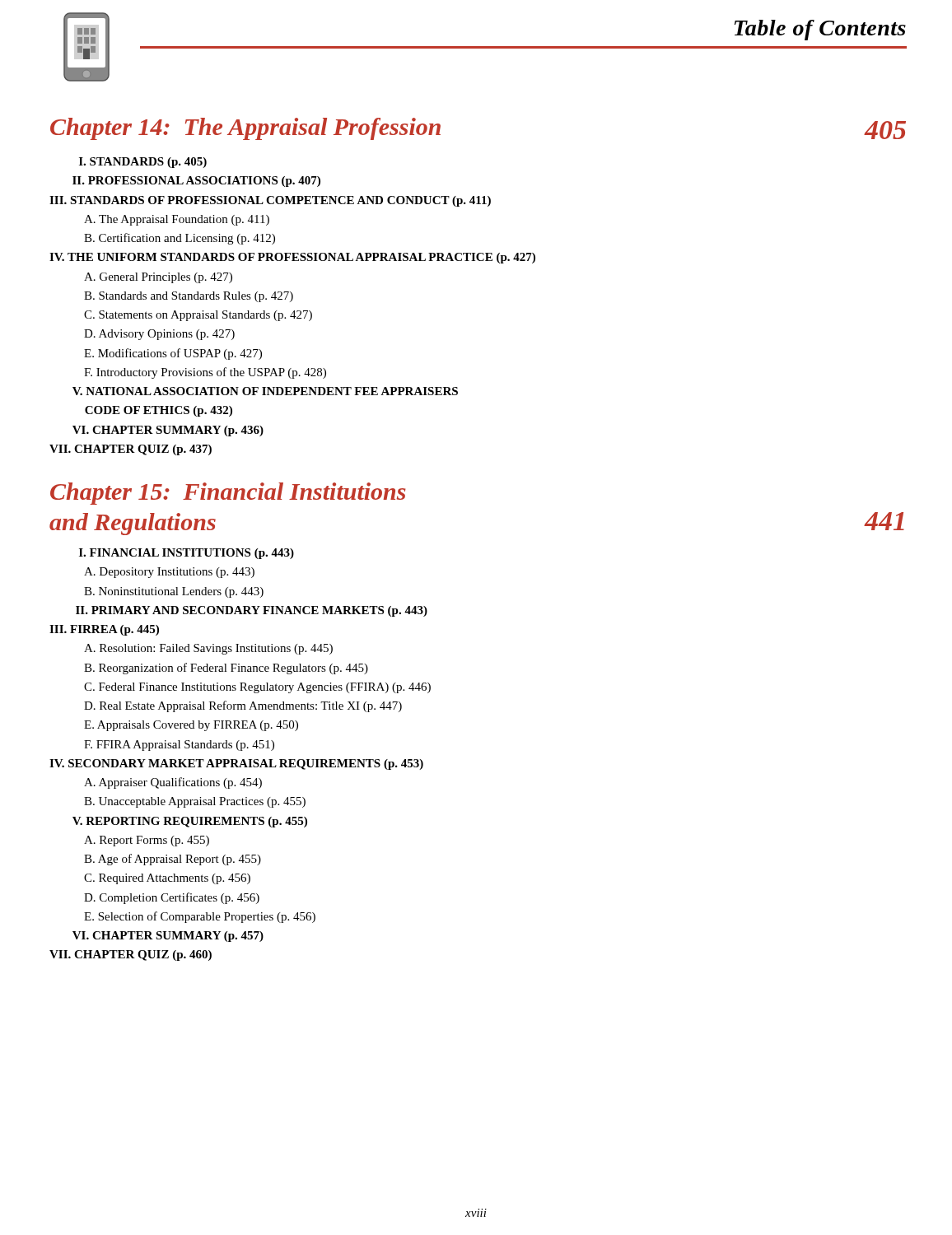This screenshot has height=1235, width=952.
Task: Point to the block starting "V. NATIONAL ASSOCIATION OF INDEPENDENT FEE"
Action: 264,391
